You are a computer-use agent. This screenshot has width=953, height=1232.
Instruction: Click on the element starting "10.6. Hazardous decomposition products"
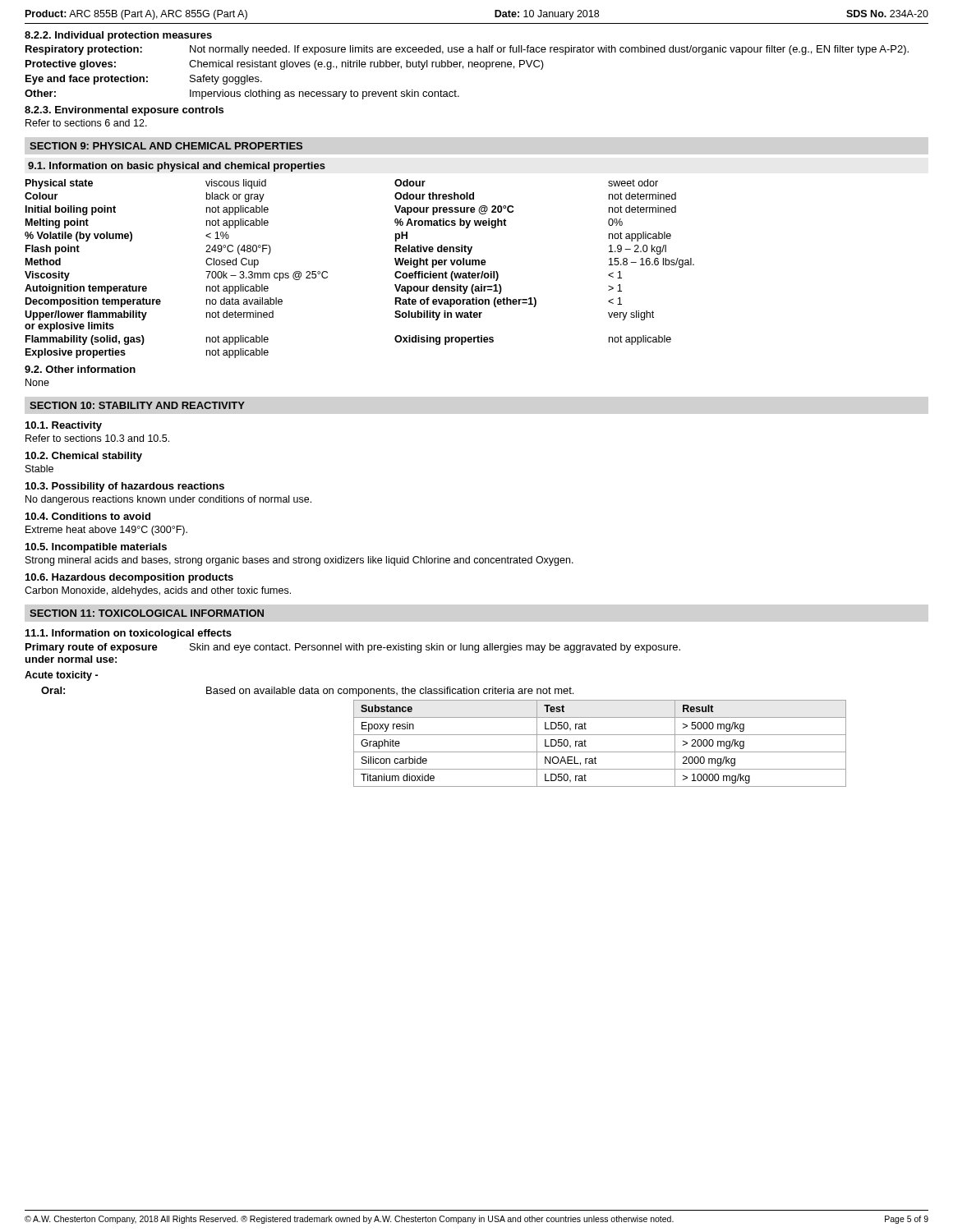[129, 577]
